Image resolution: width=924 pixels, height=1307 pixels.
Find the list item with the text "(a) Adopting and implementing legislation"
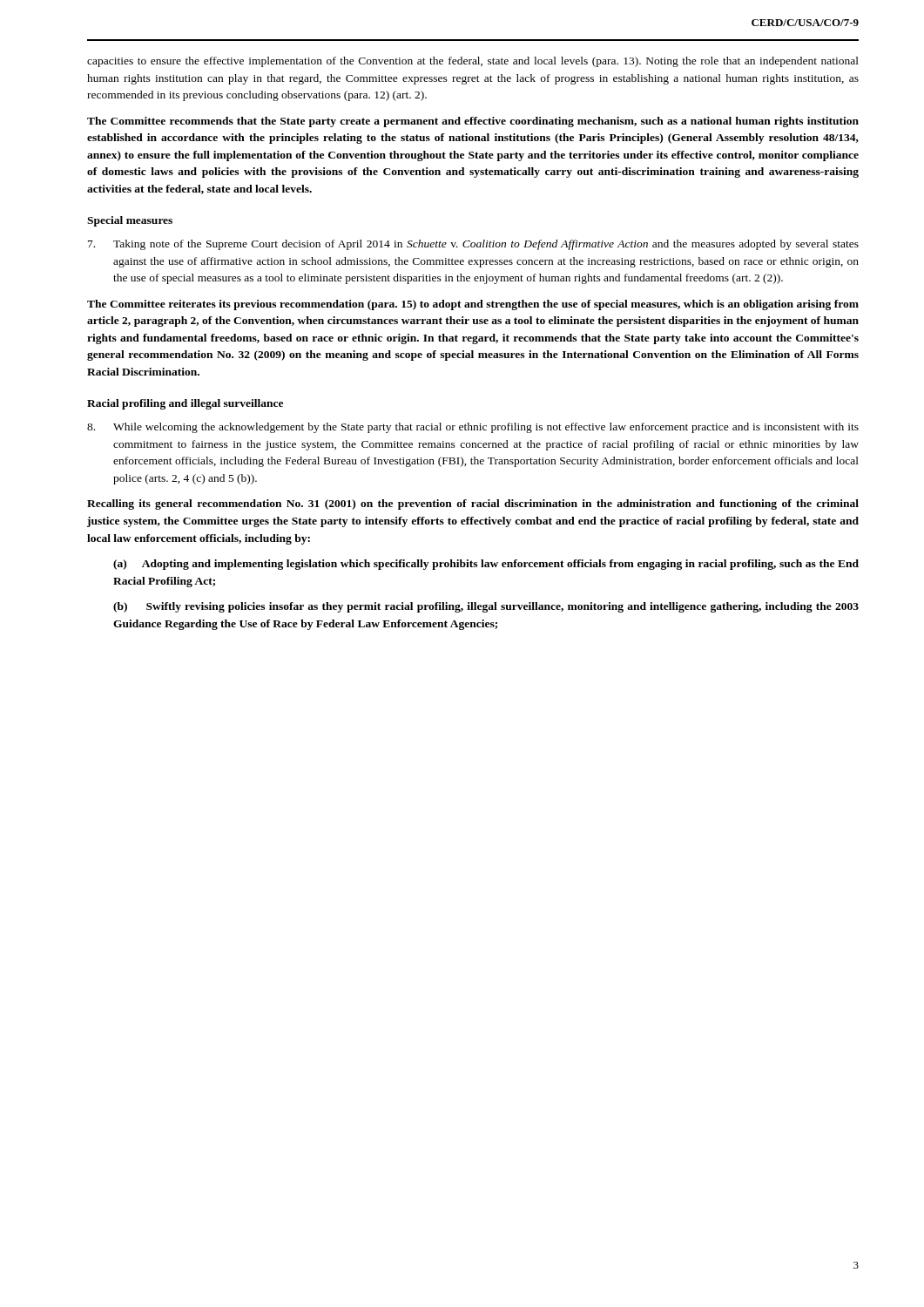[486, 572]
